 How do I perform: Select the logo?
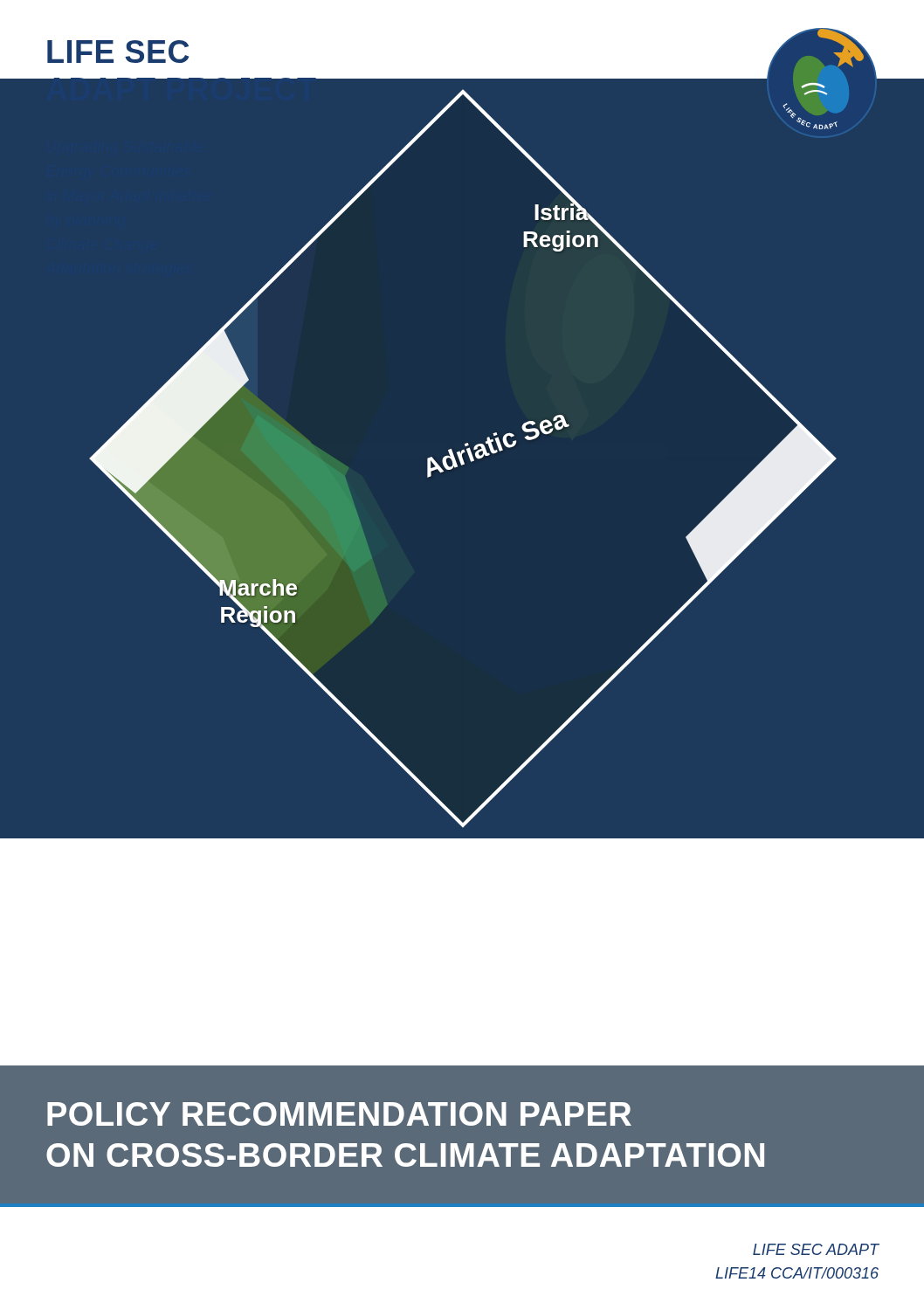click(x=822, y=83)
